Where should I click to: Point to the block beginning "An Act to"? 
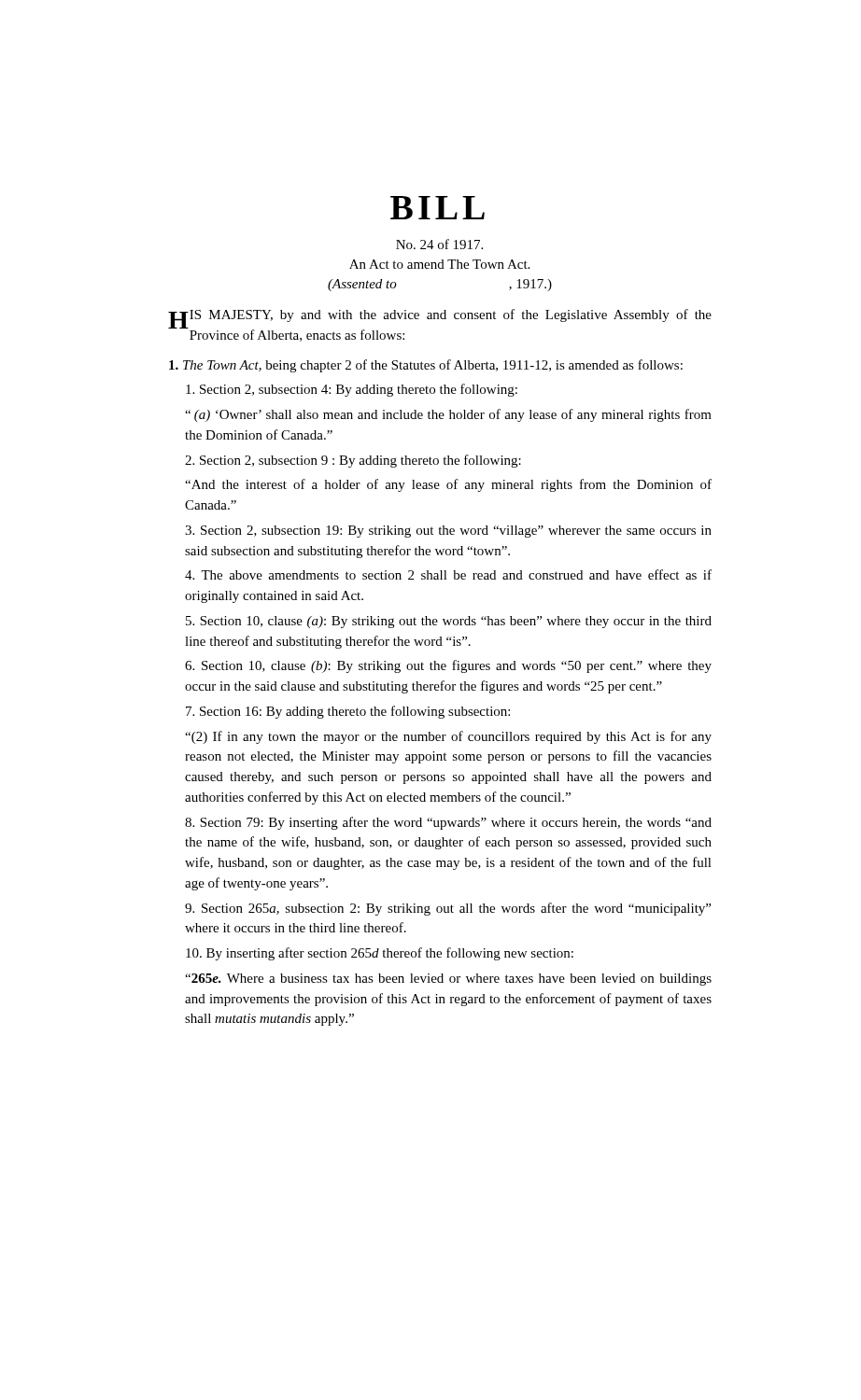[440, 264]
